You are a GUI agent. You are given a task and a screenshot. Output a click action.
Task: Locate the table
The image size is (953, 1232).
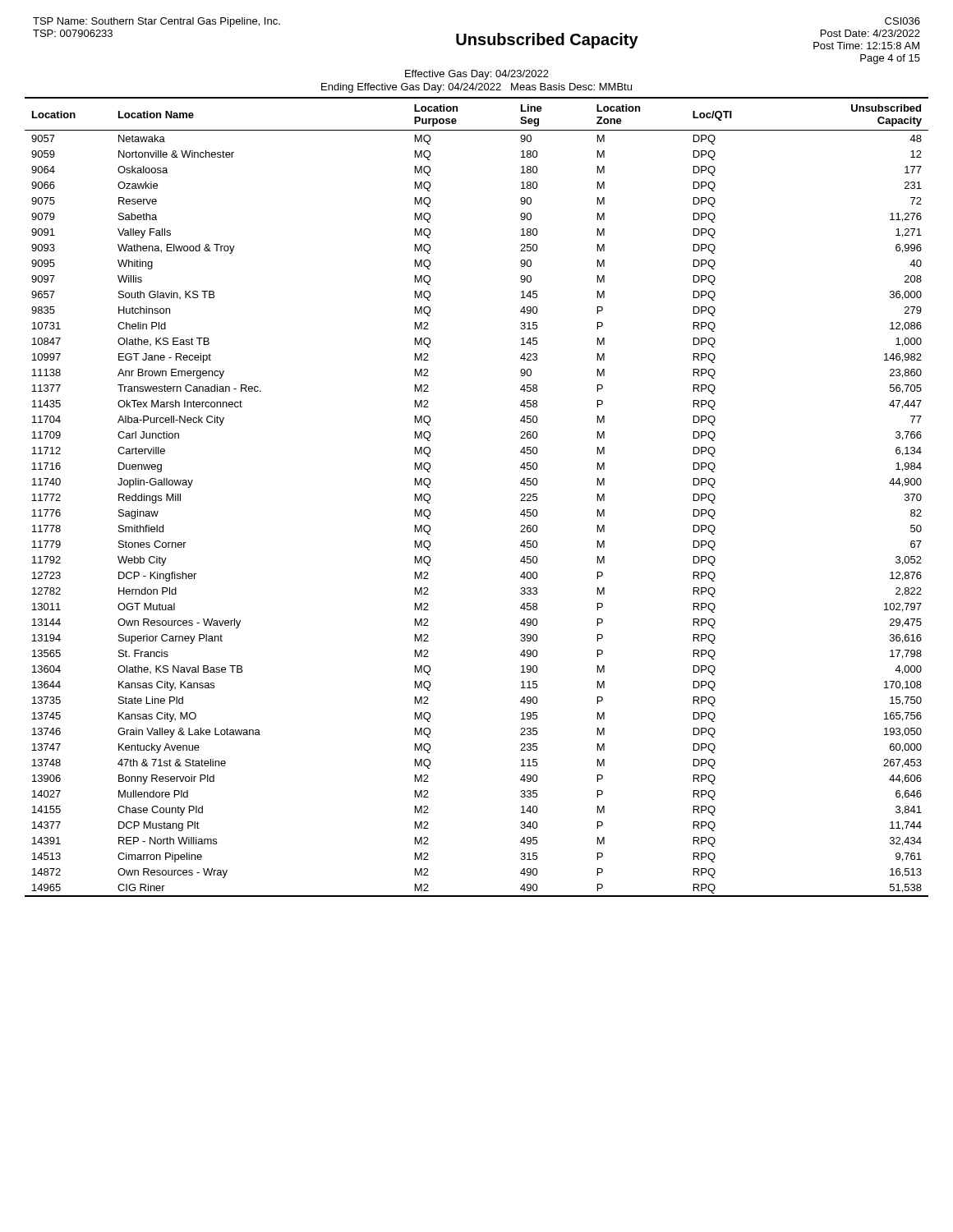pos(476,497)
